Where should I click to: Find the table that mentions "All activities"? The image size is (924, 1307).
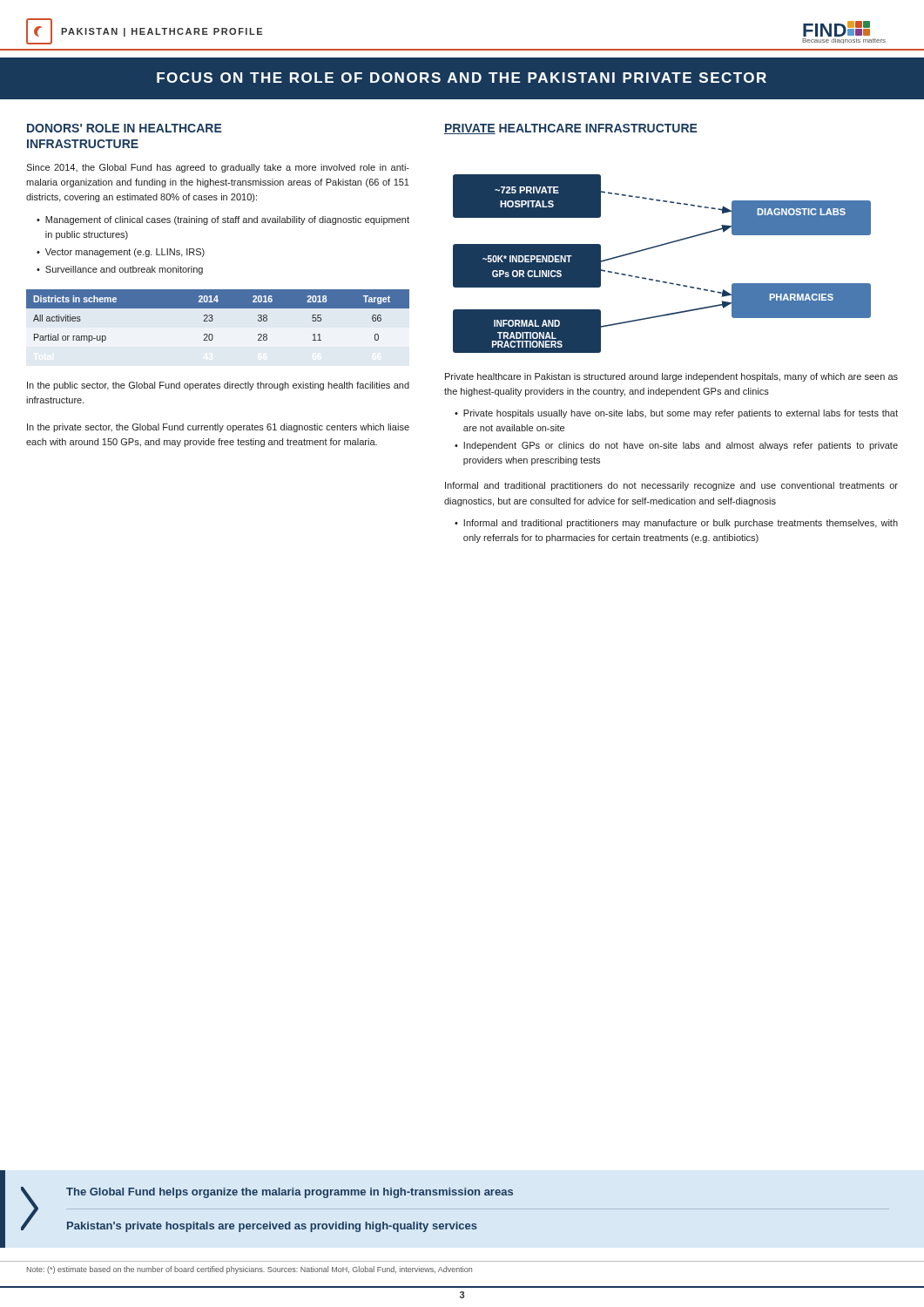[x=218, y=327]
